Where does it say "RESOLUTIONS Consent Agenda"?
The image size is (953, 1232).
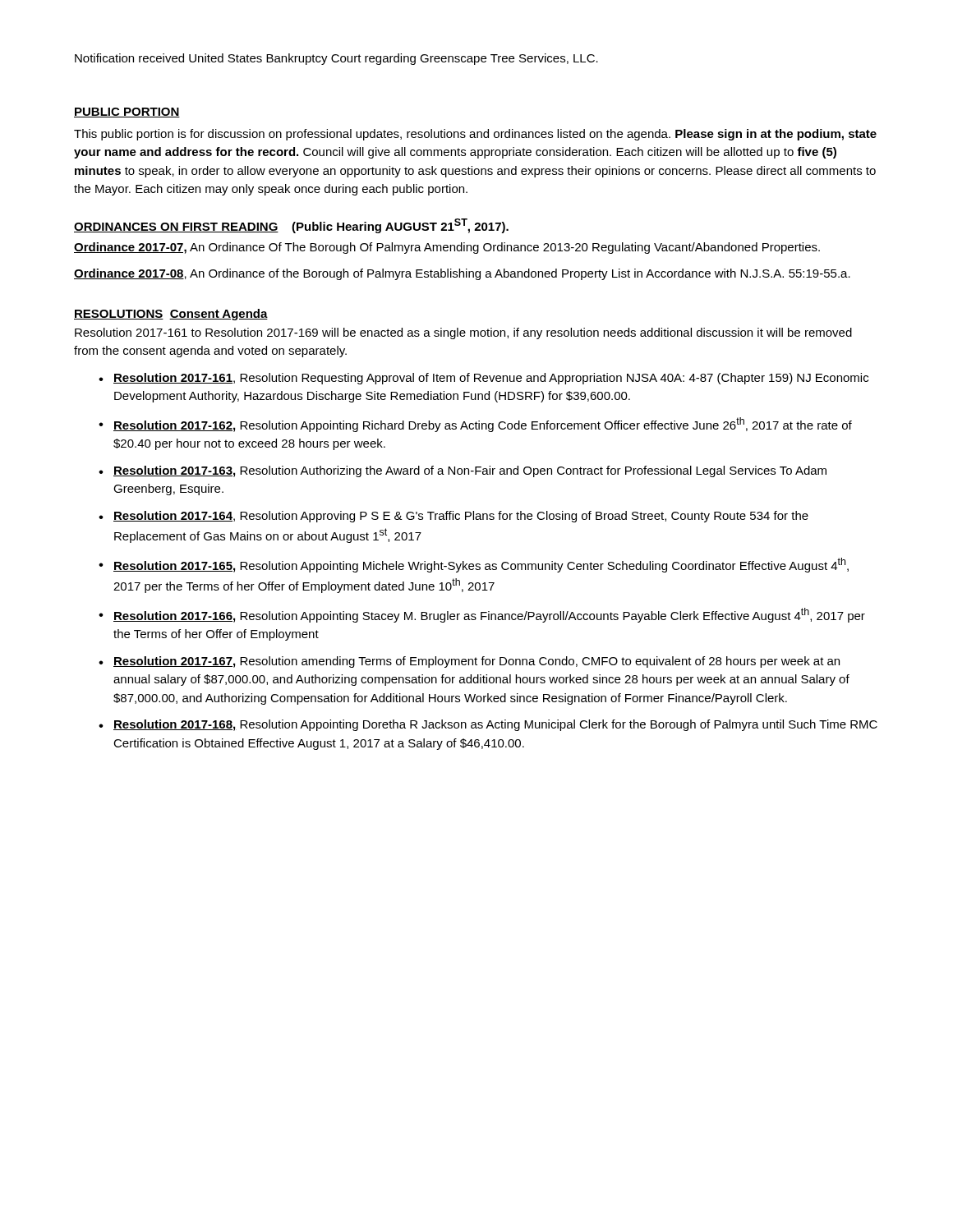[171, 313]
